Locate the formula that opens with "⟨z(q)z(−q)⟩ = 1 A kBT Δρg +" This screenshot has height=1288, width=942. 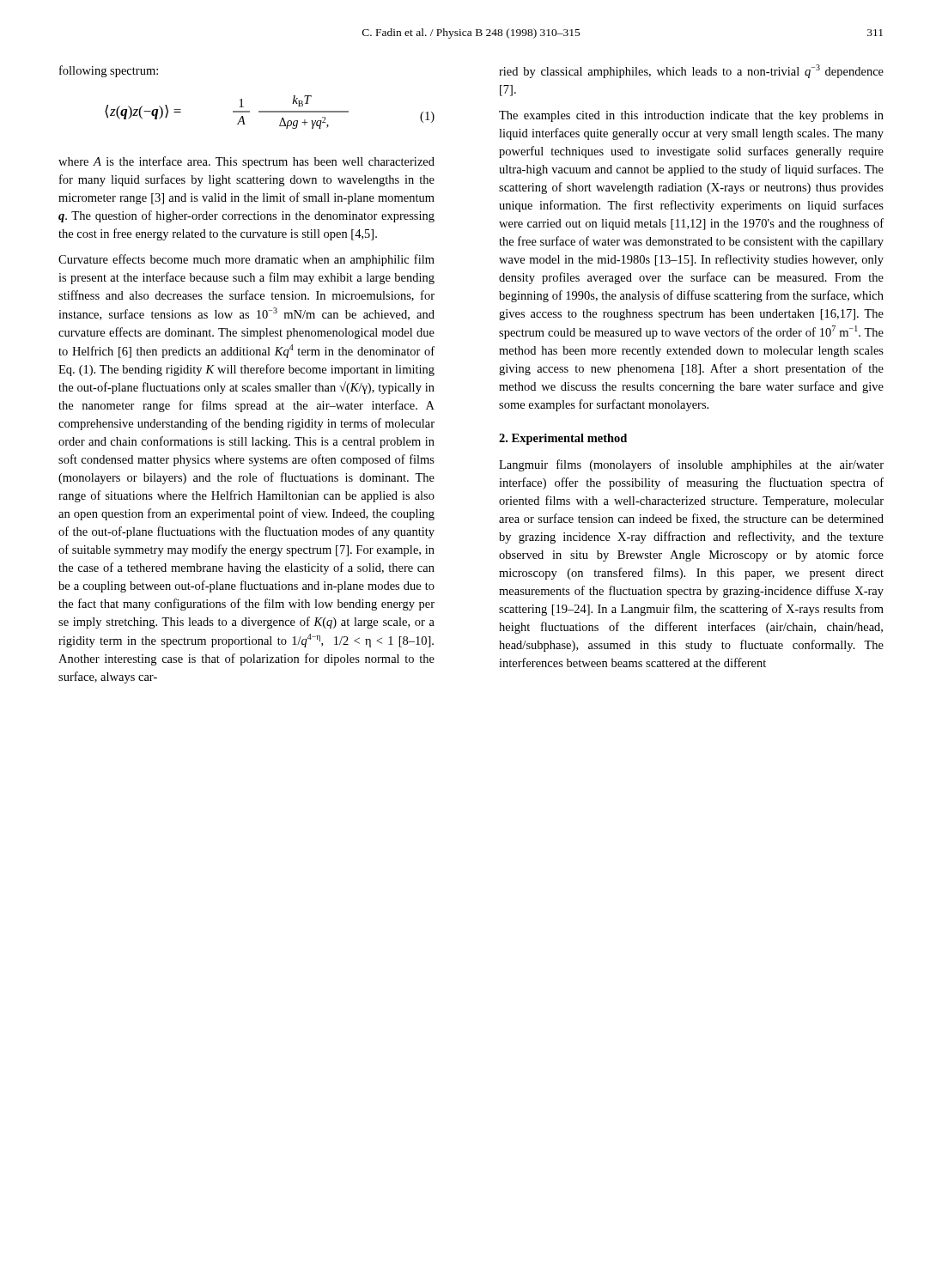click(246, 116)
